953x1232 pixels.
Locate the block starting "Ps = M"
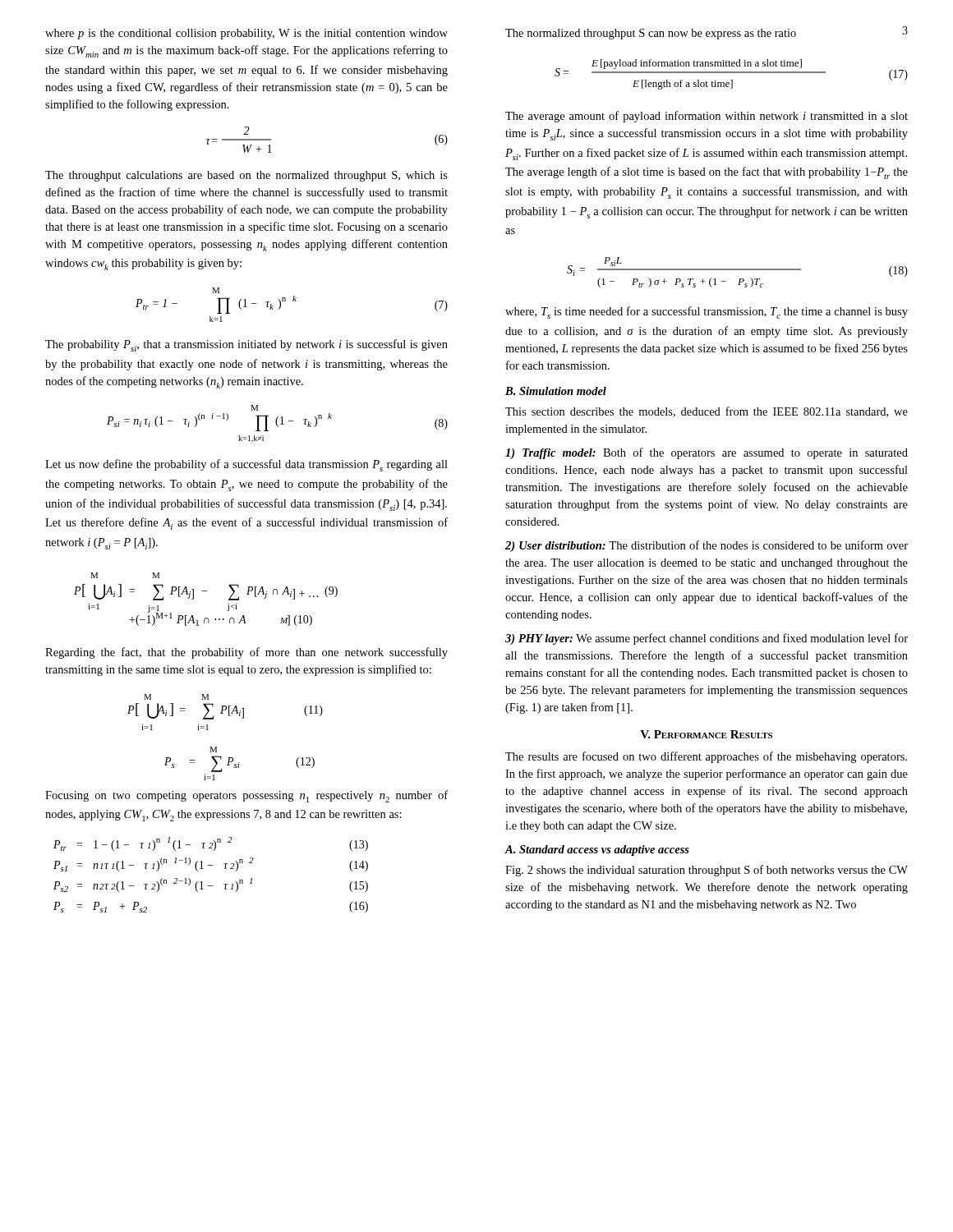(x=246, y=761)
